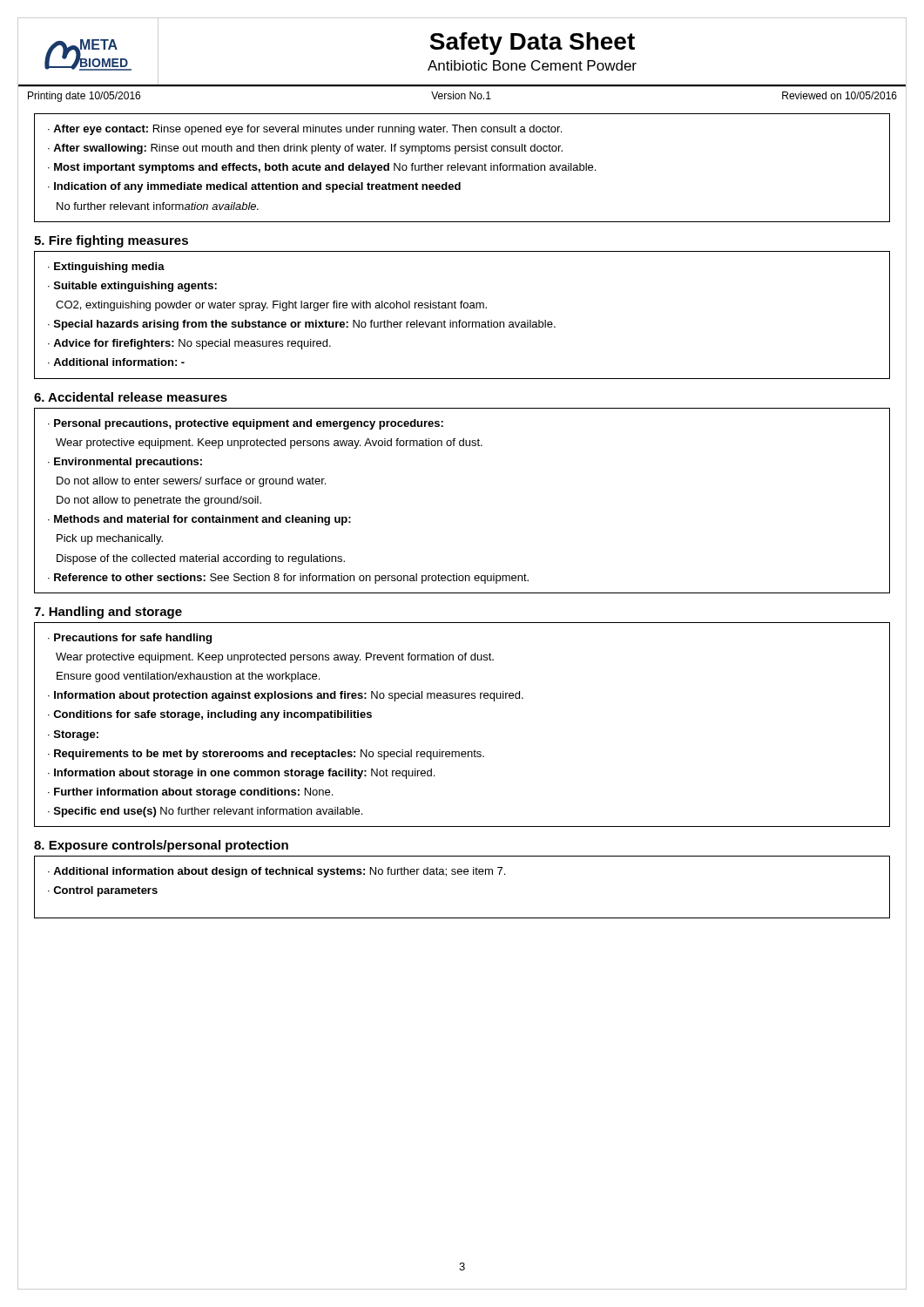The height and width of the screenshot is (1307, 924).
Task: Select the text block containing "Dispose of the"
Action: 201,558
